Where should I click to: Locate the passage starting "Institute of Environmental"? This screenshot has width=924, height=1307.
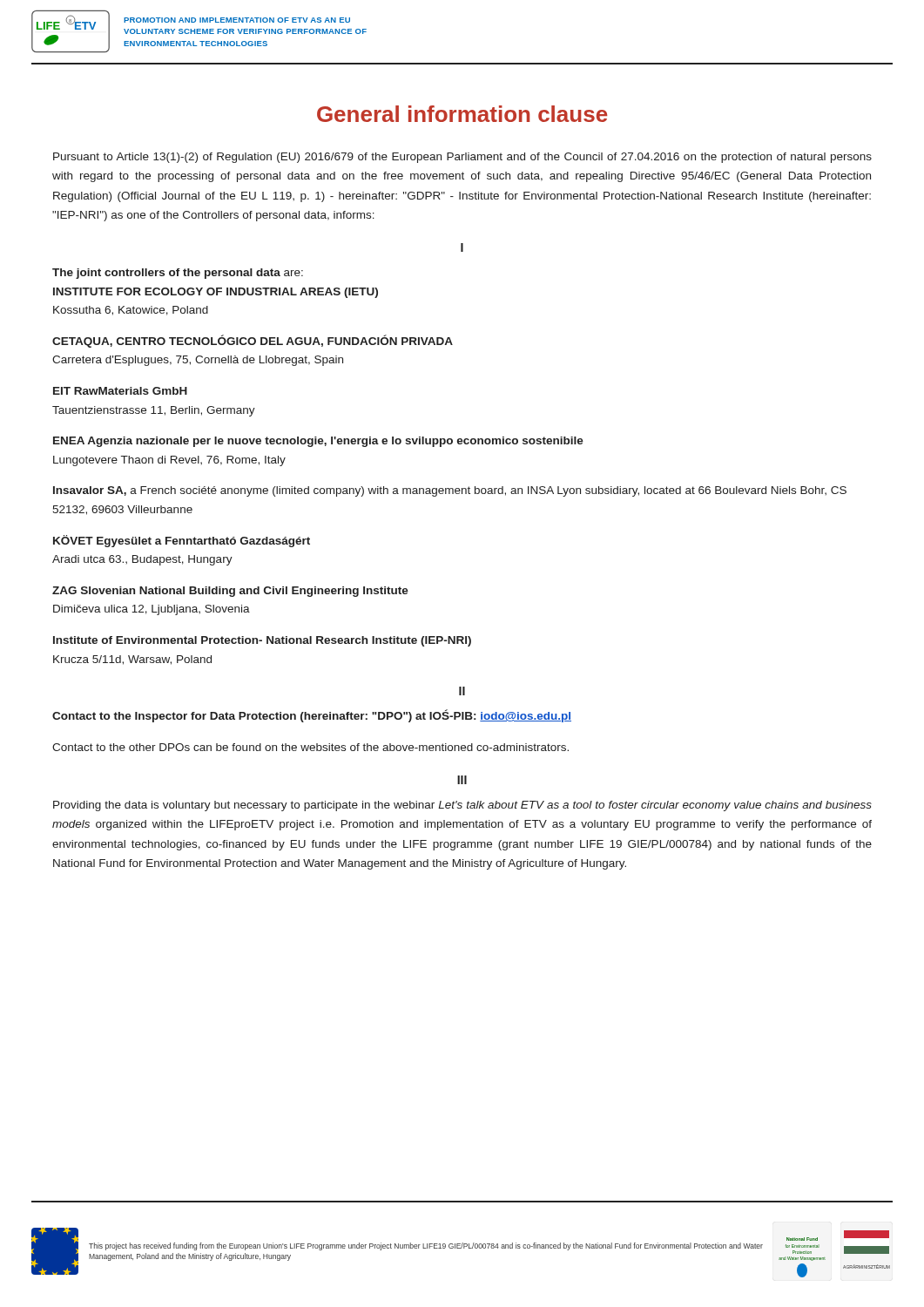tap(262, 649)
